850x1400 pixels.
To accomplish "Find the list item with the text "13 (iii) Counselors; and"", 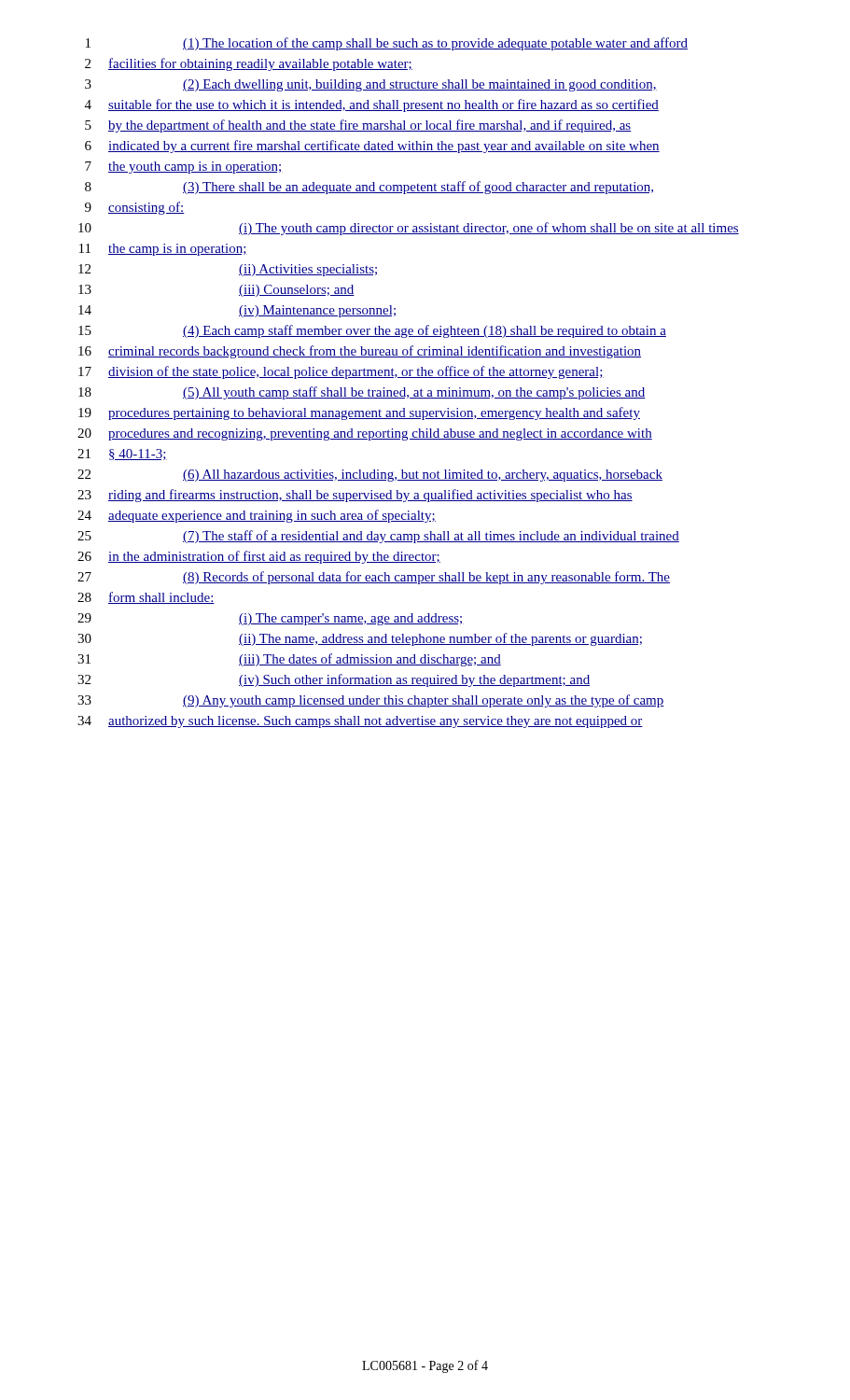I will [89, 290].
